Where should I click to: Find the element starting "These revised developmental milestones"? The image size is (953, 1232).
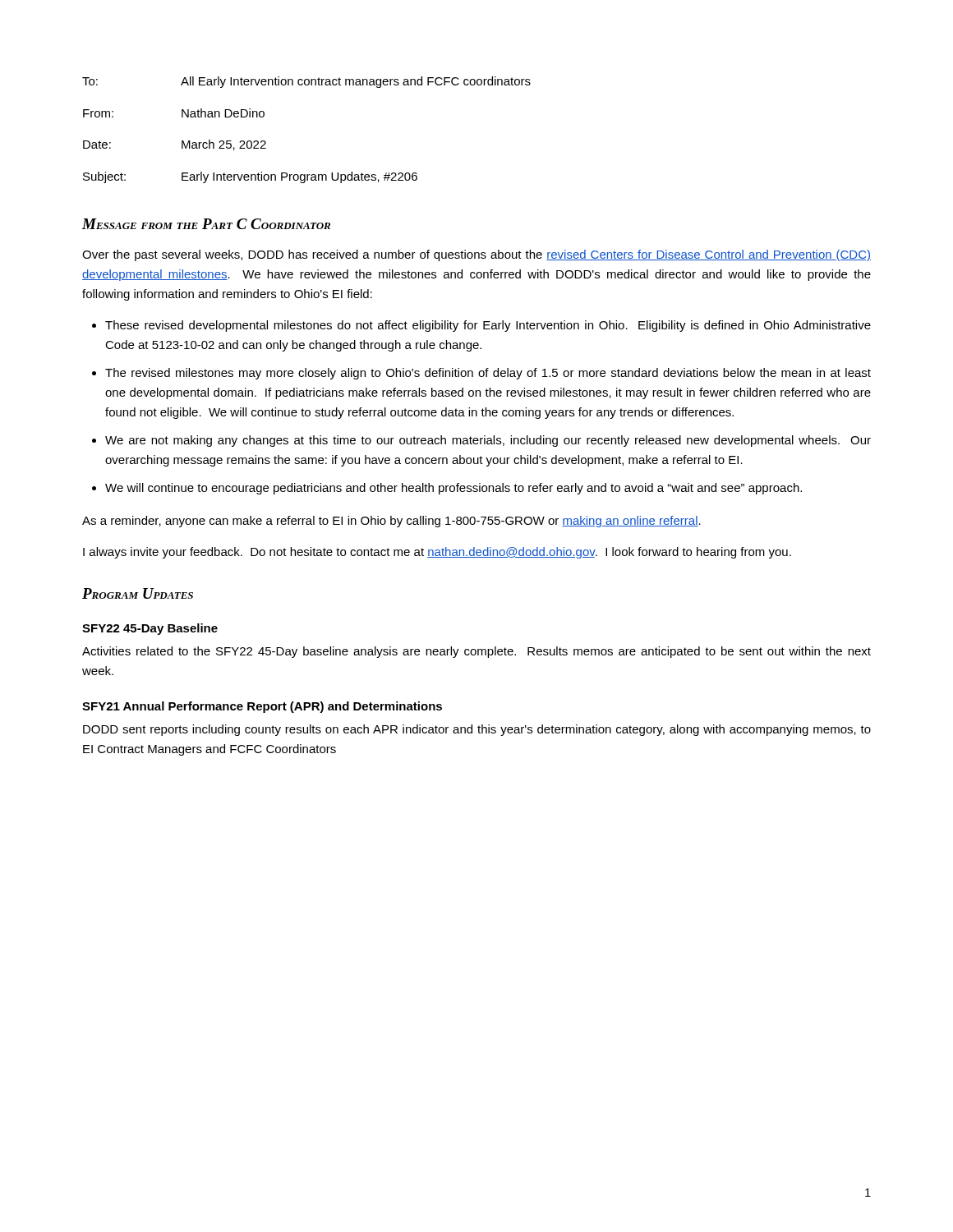click(x=488, y=335)
